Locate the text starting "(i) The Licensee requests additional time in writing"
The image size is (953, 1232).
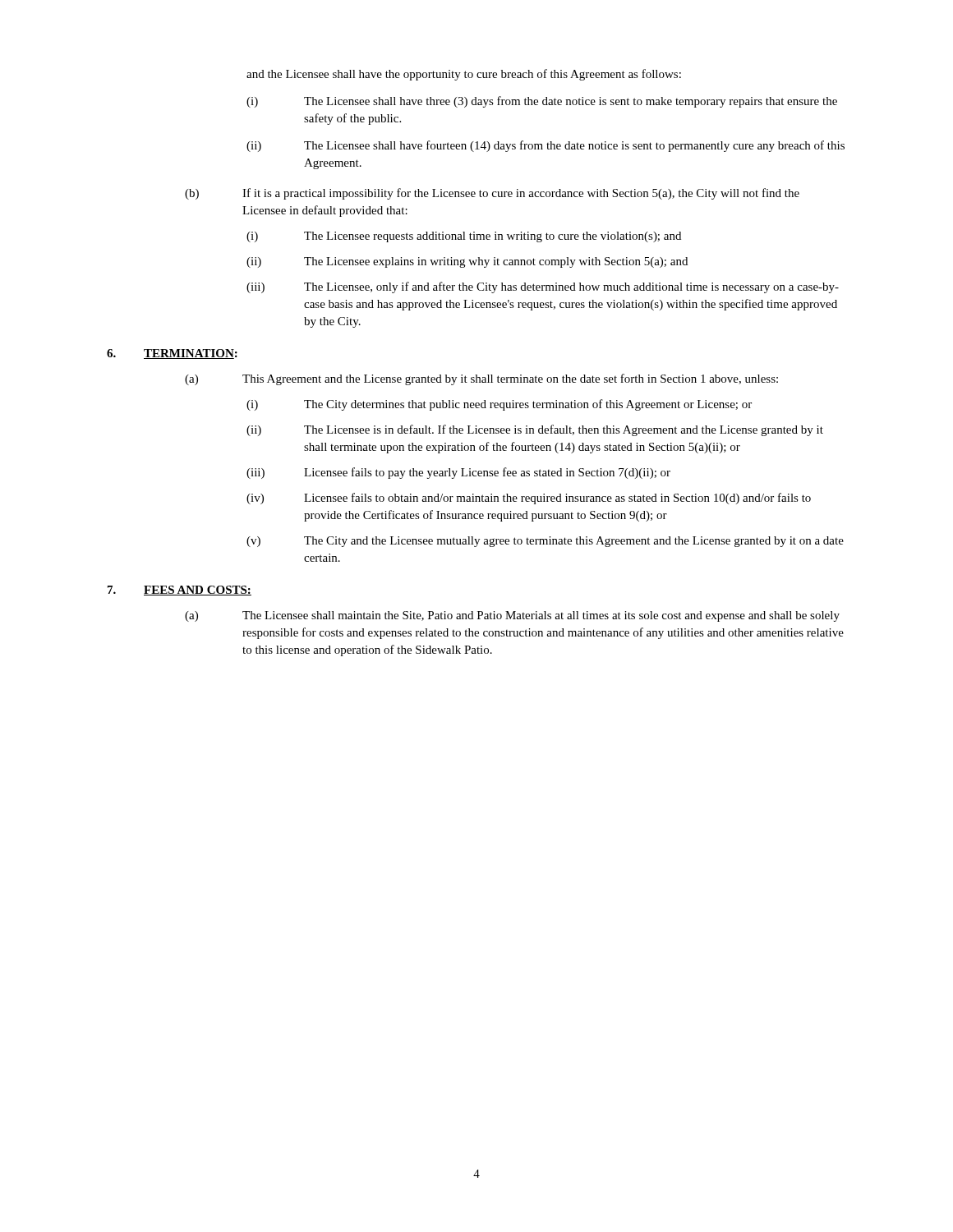point(546,236)
